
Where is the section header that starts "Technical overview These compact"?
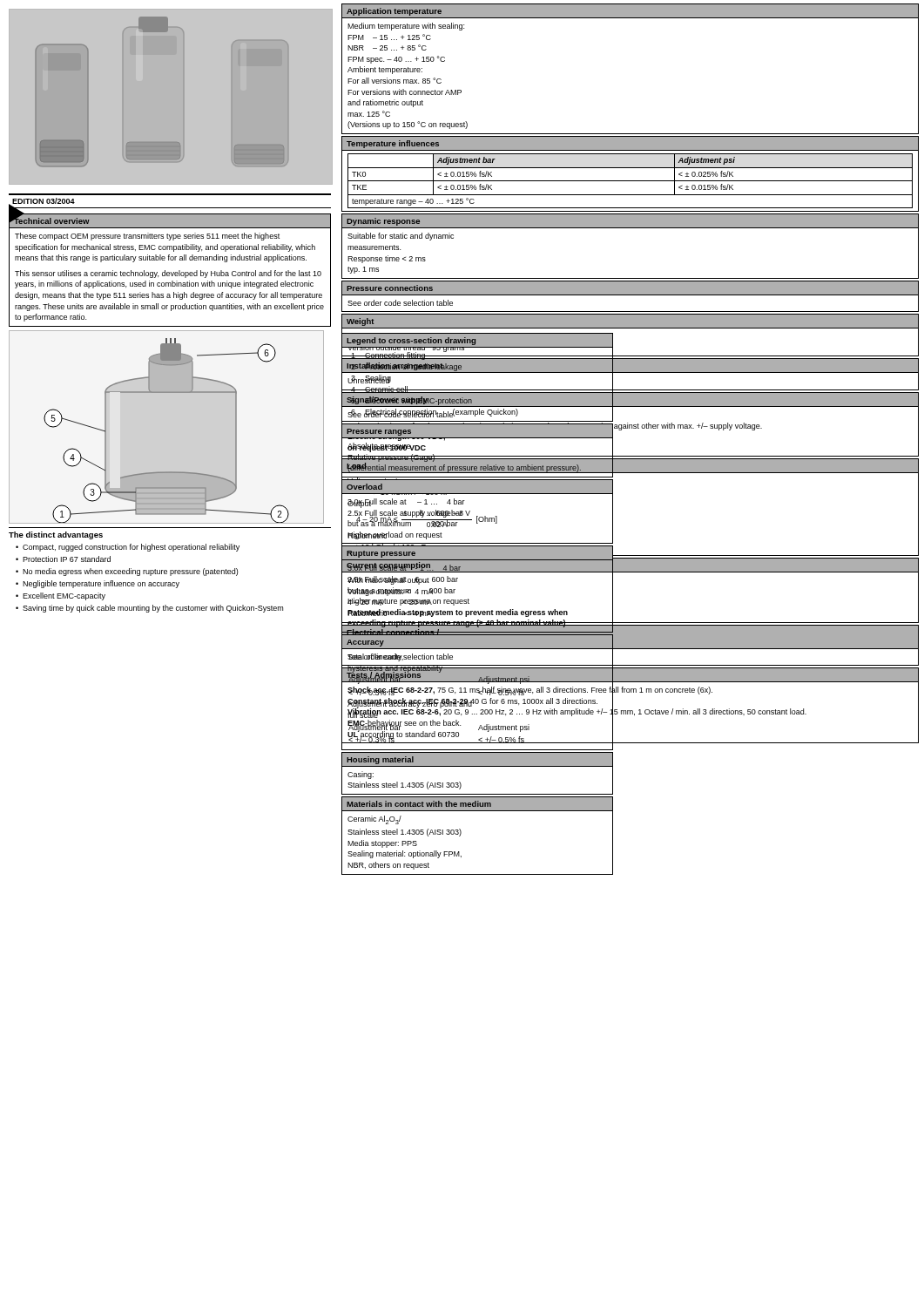(x=170, y=270)
